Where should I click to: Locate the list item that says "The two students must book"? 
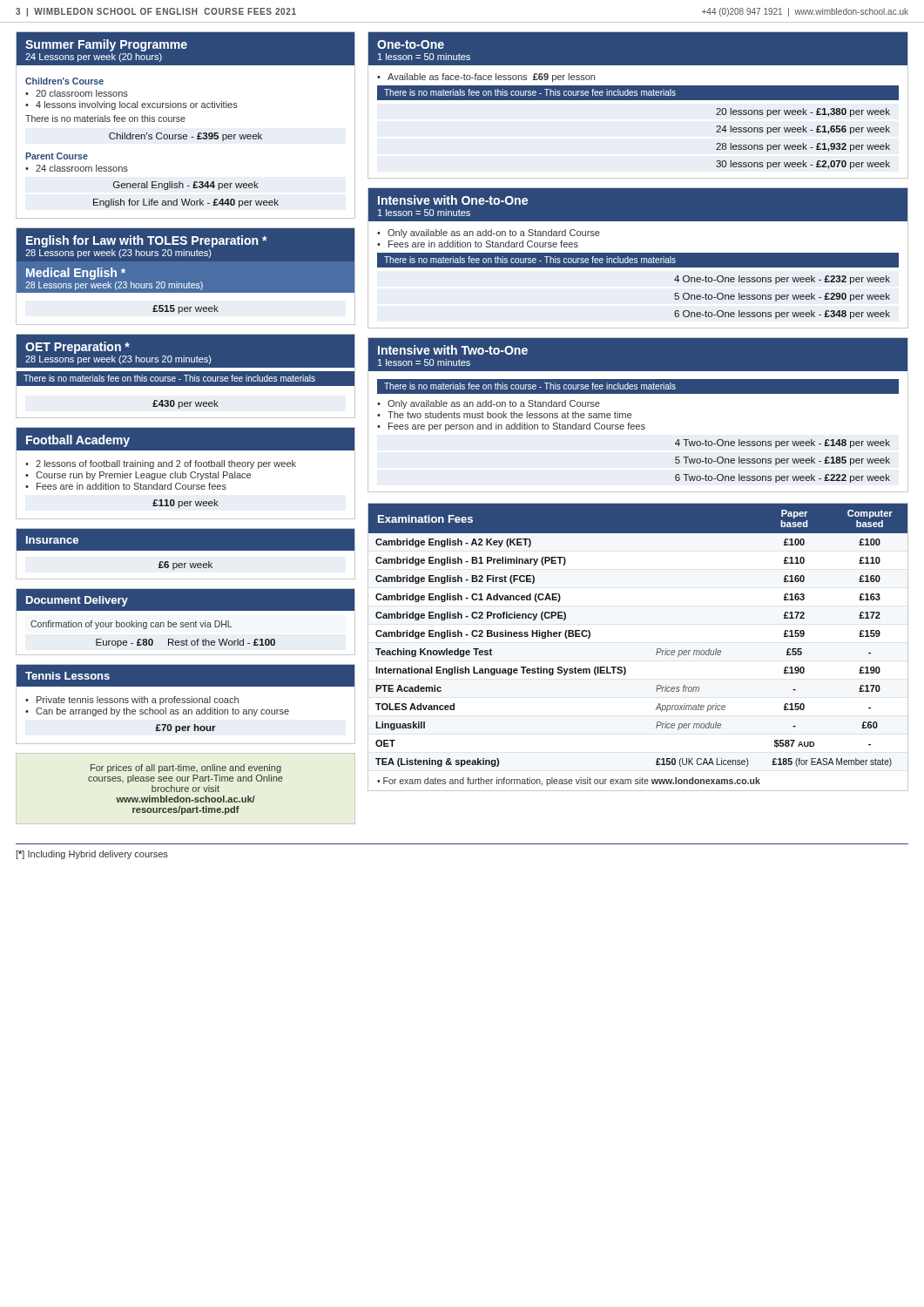[510, 415]
